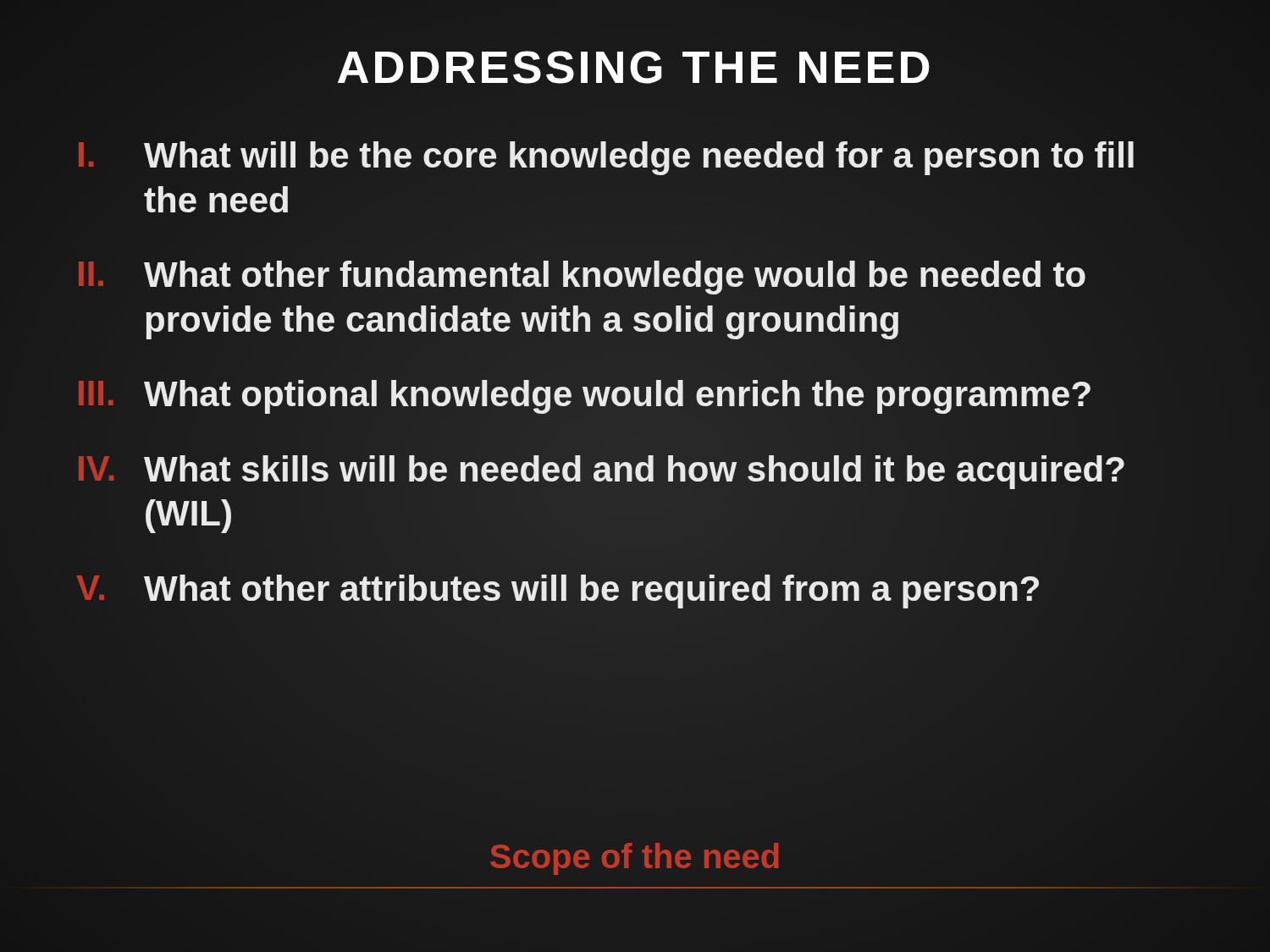The height and width of the screenshot is (952, 1270).
Task: Point to the text block starting "ADDRESSING THE NEED"
Action: tap(635, 67)
